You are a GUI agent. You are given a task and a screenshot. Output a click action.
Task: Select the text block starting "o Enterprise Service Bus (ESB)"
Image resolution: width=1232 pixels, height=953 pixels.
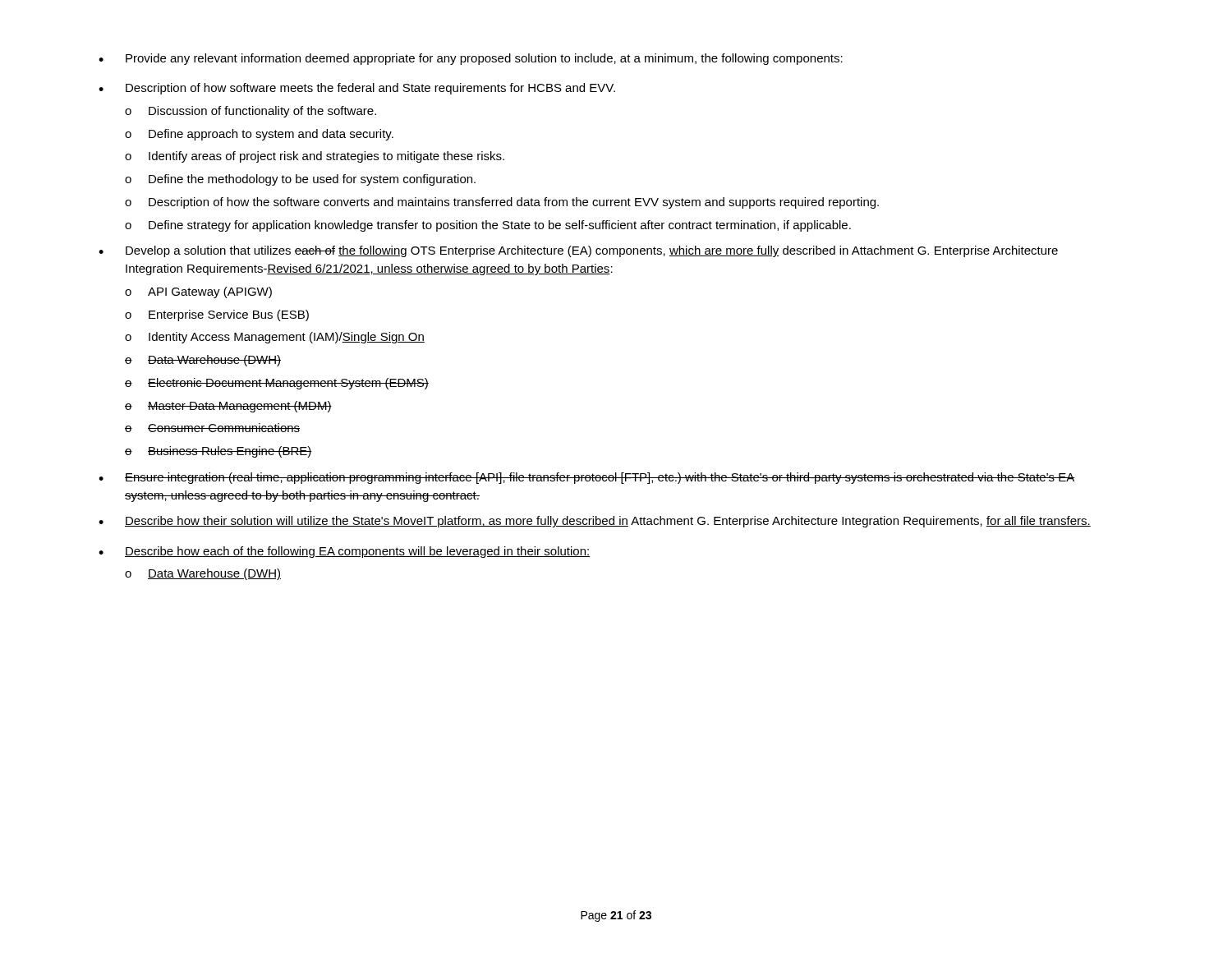click(217, 315)
